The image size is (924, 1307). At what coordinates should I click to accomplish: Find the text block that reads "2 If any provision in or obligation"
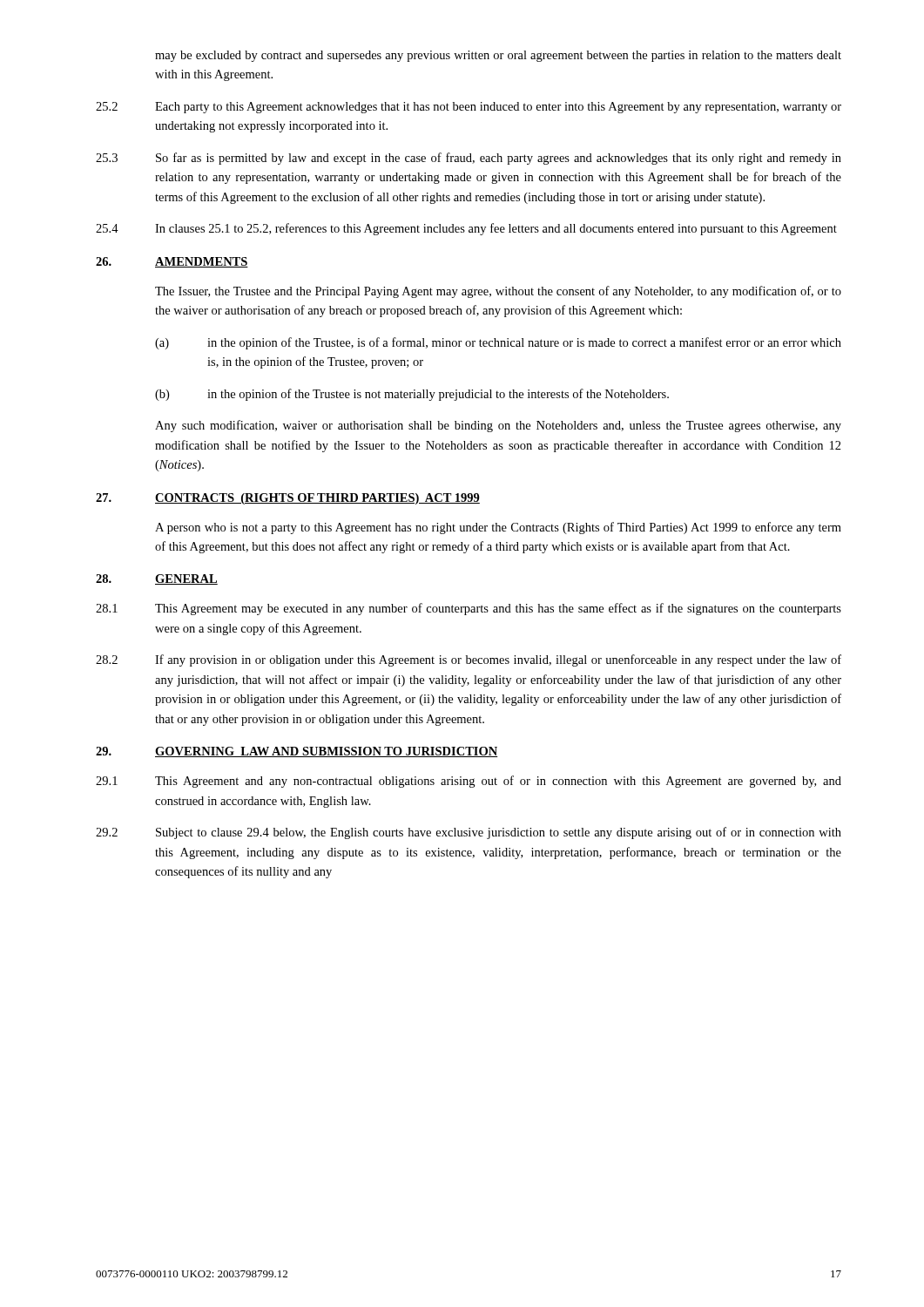tap(469, 690)
